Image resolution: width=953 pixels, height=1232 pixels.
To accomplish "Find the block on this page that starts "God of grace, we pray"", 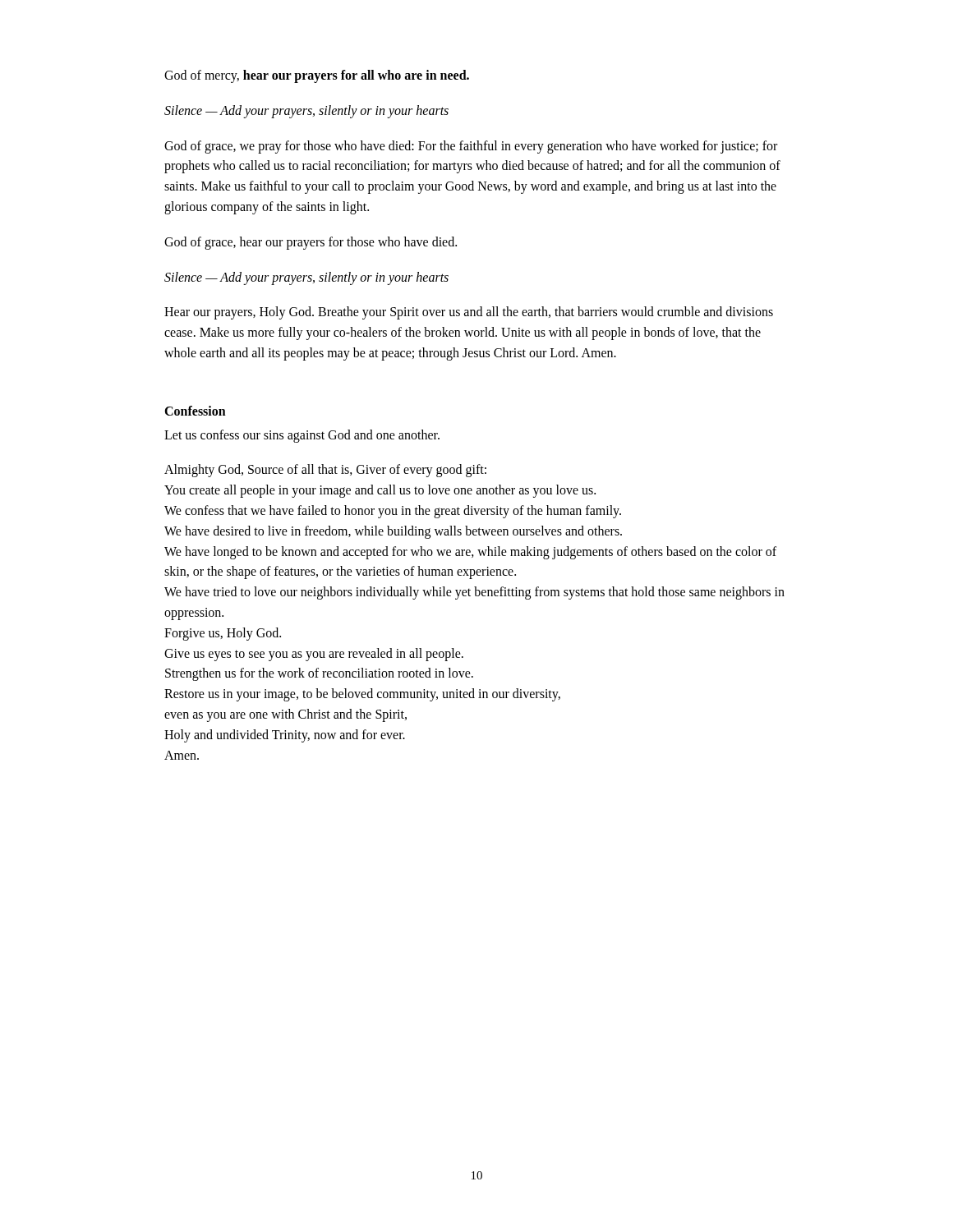I will point(472,176).
